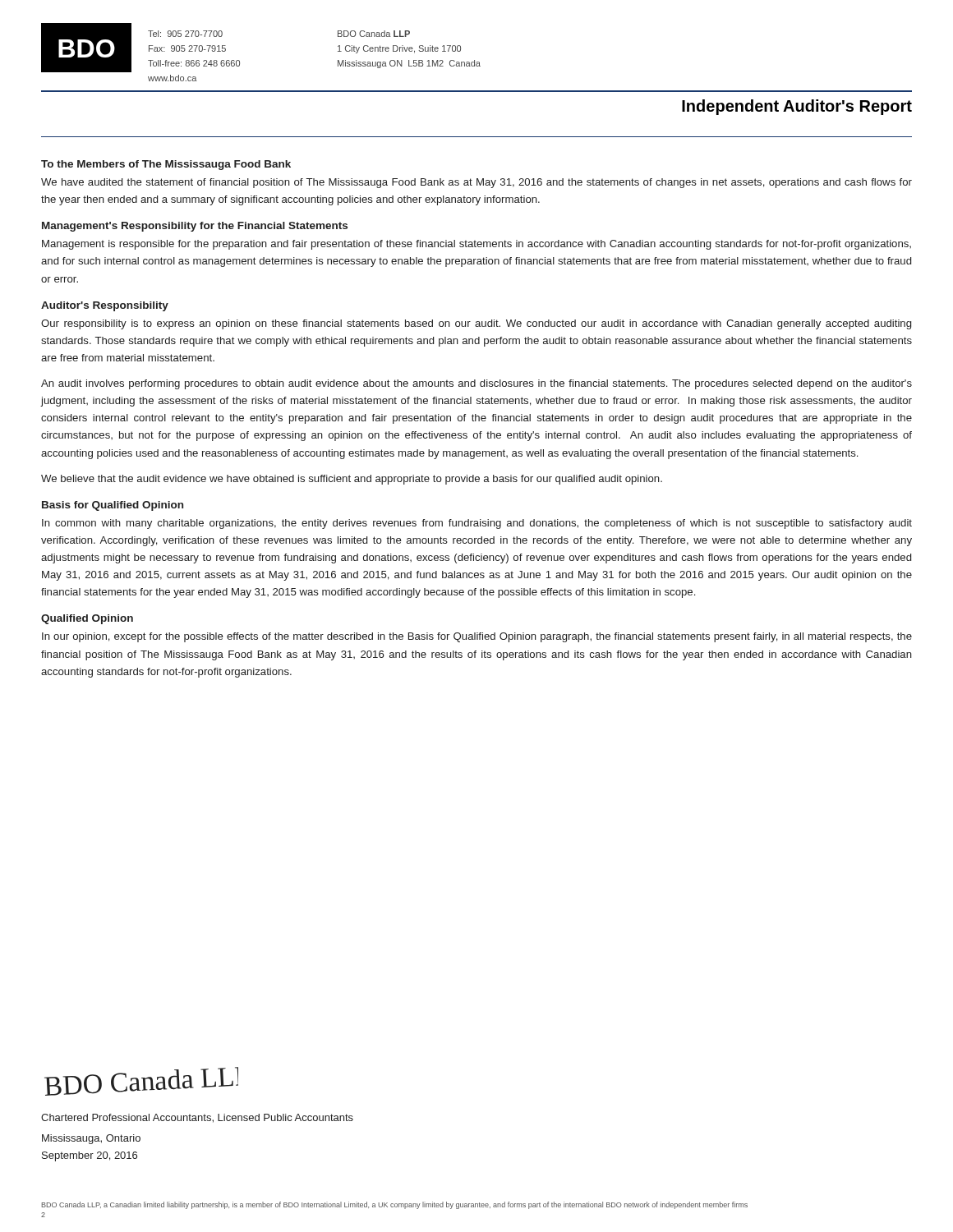Viewport: 953px width, 1232px height.
Task: Point to the passage starting "Mississauga, Ontario September 20, 2016"
Action: point(91,1146)
